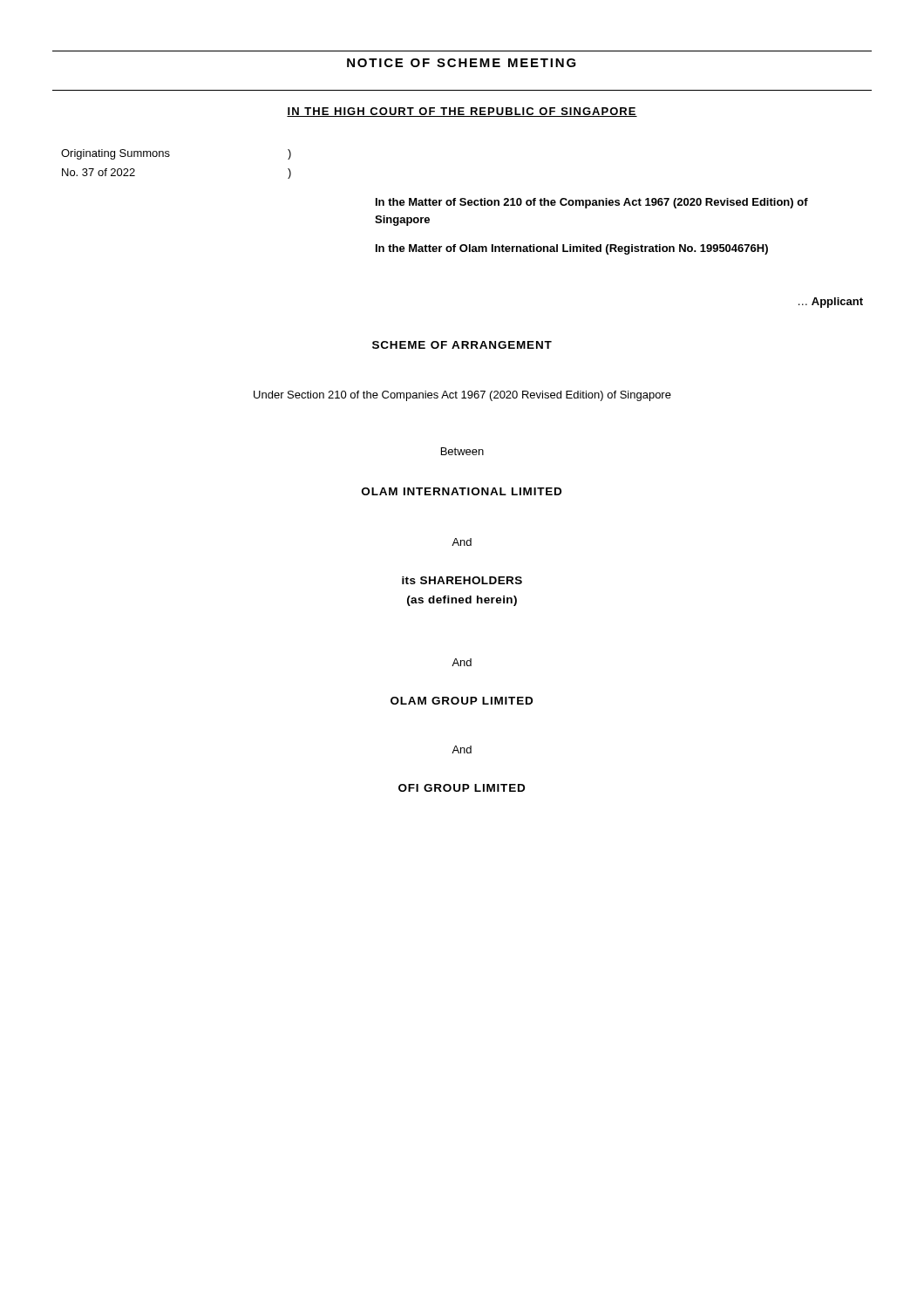Click on the text block with the text "In the Matter of Section 210 of"
924x1308 pixels.
pyautogui.click(x=592, y=203)
